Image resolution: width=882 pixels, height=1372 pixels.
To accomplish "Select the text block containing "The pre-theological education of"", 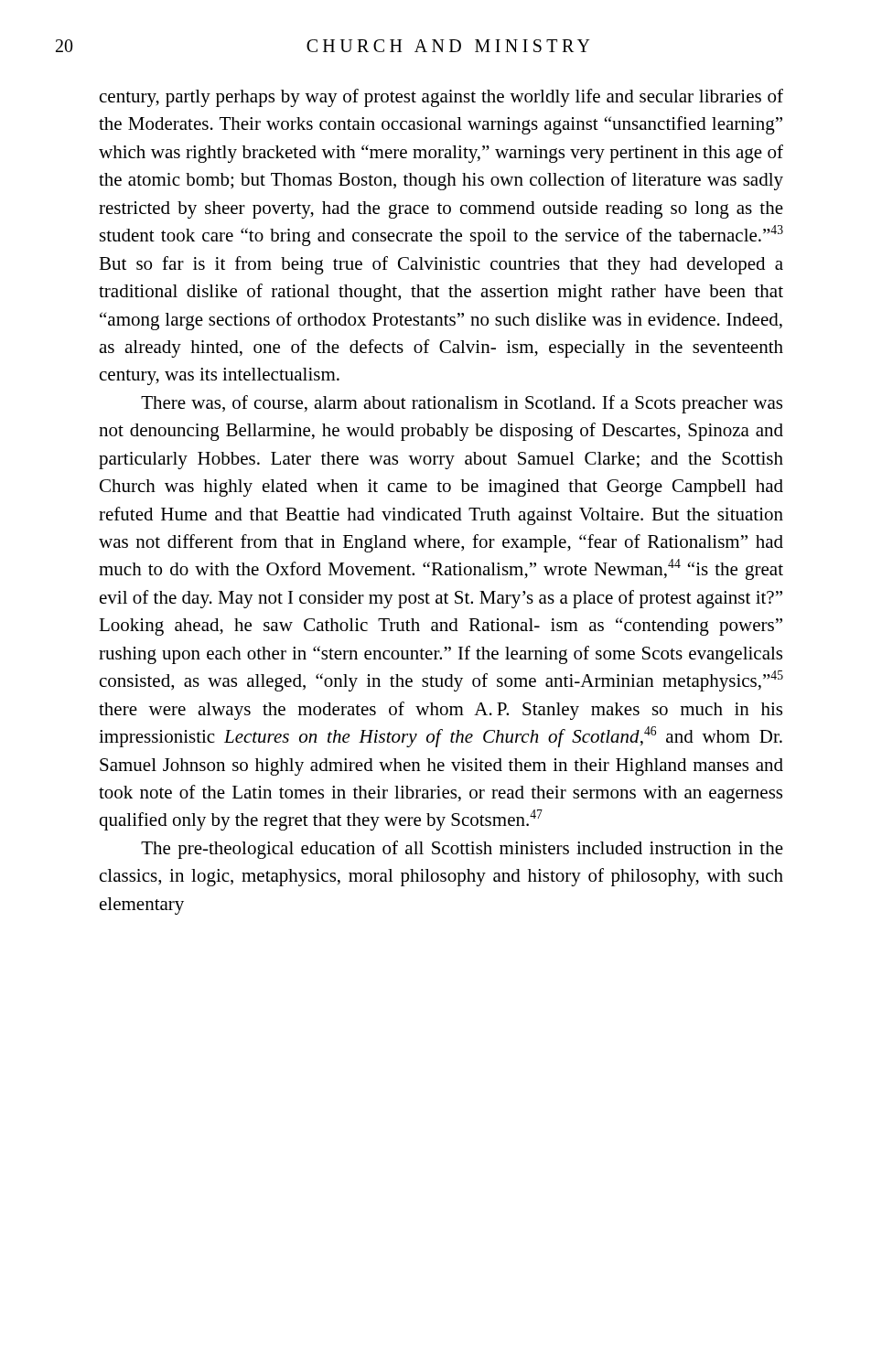I will pos(441,876).
